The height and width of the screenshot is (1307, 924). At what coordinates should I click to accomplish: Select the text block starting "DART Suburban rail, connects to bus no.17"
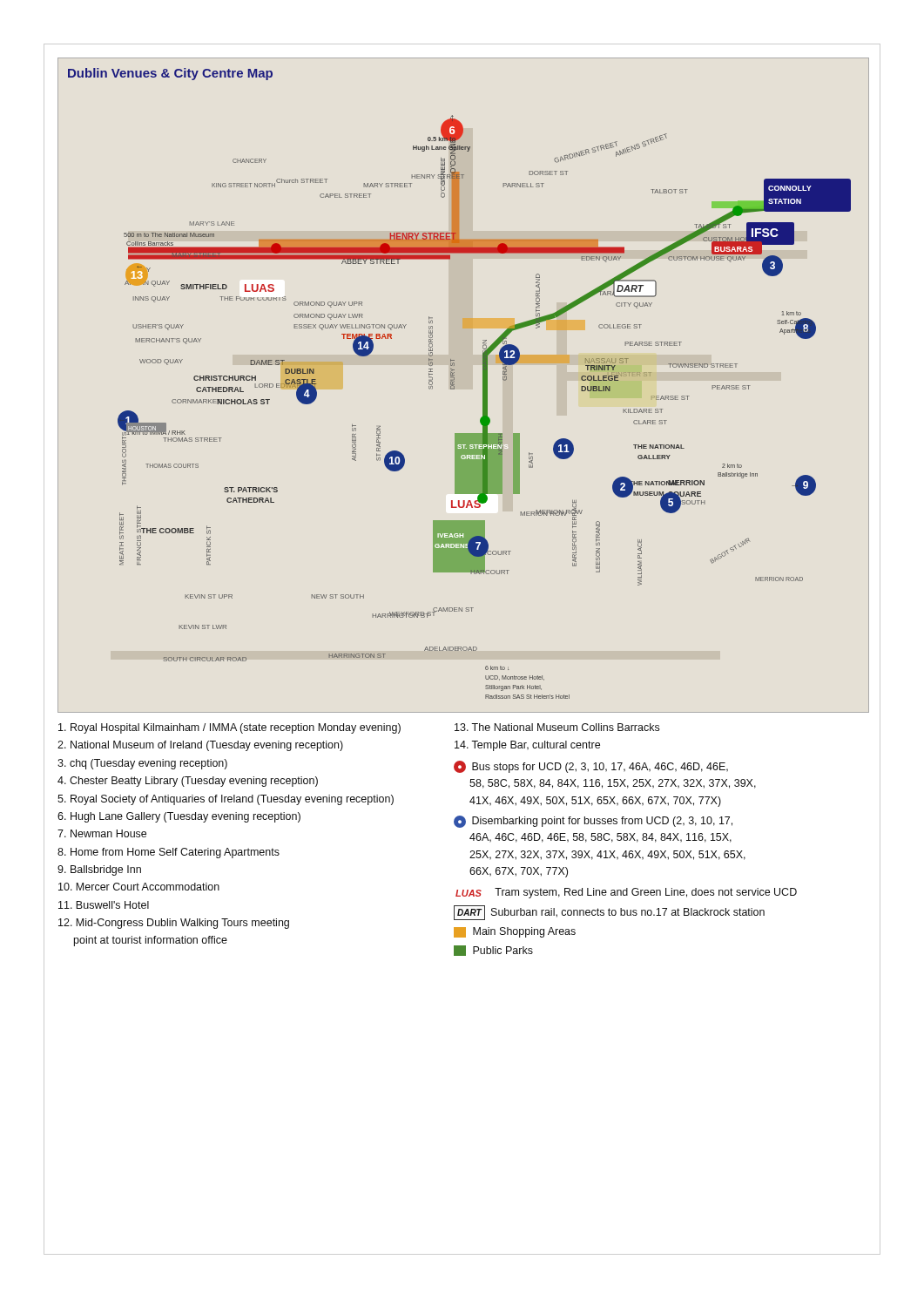tap(609, 913)
